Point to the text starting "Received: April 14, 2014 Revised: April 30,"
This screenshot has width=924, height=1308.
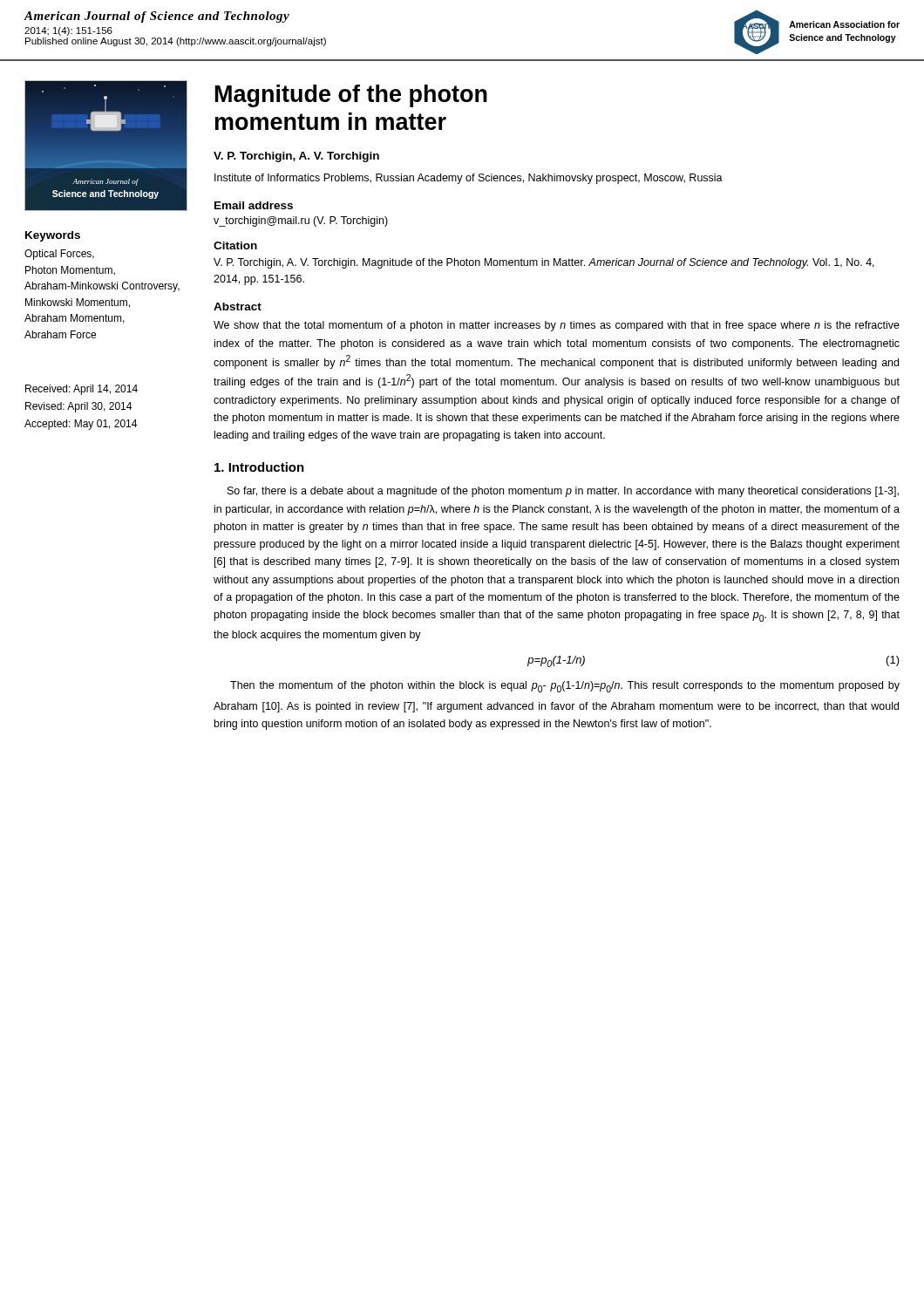[81, 406]
